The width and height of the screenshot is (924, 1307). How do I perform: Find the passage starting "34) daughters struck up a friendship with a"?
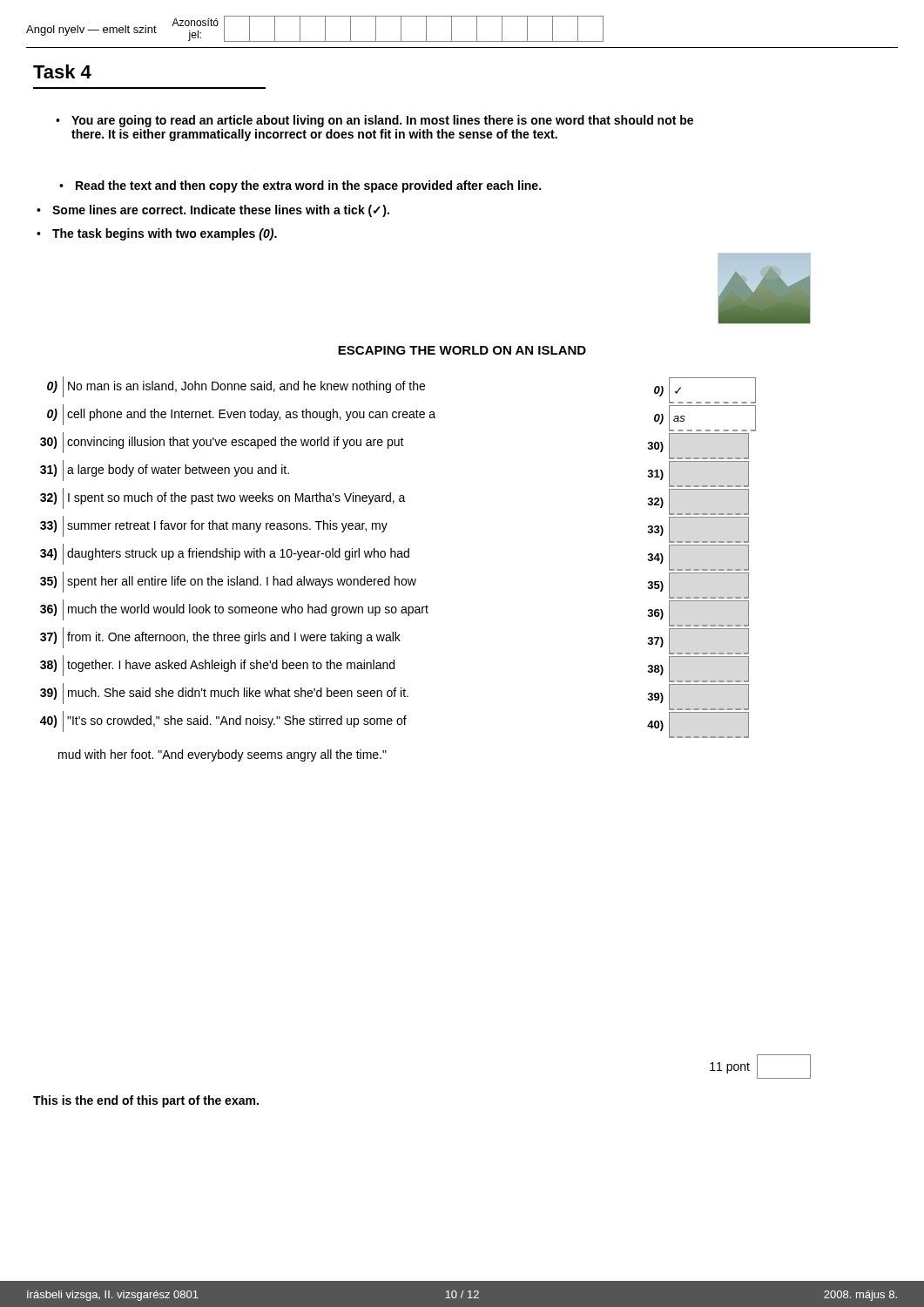click(x=325, y=554)
